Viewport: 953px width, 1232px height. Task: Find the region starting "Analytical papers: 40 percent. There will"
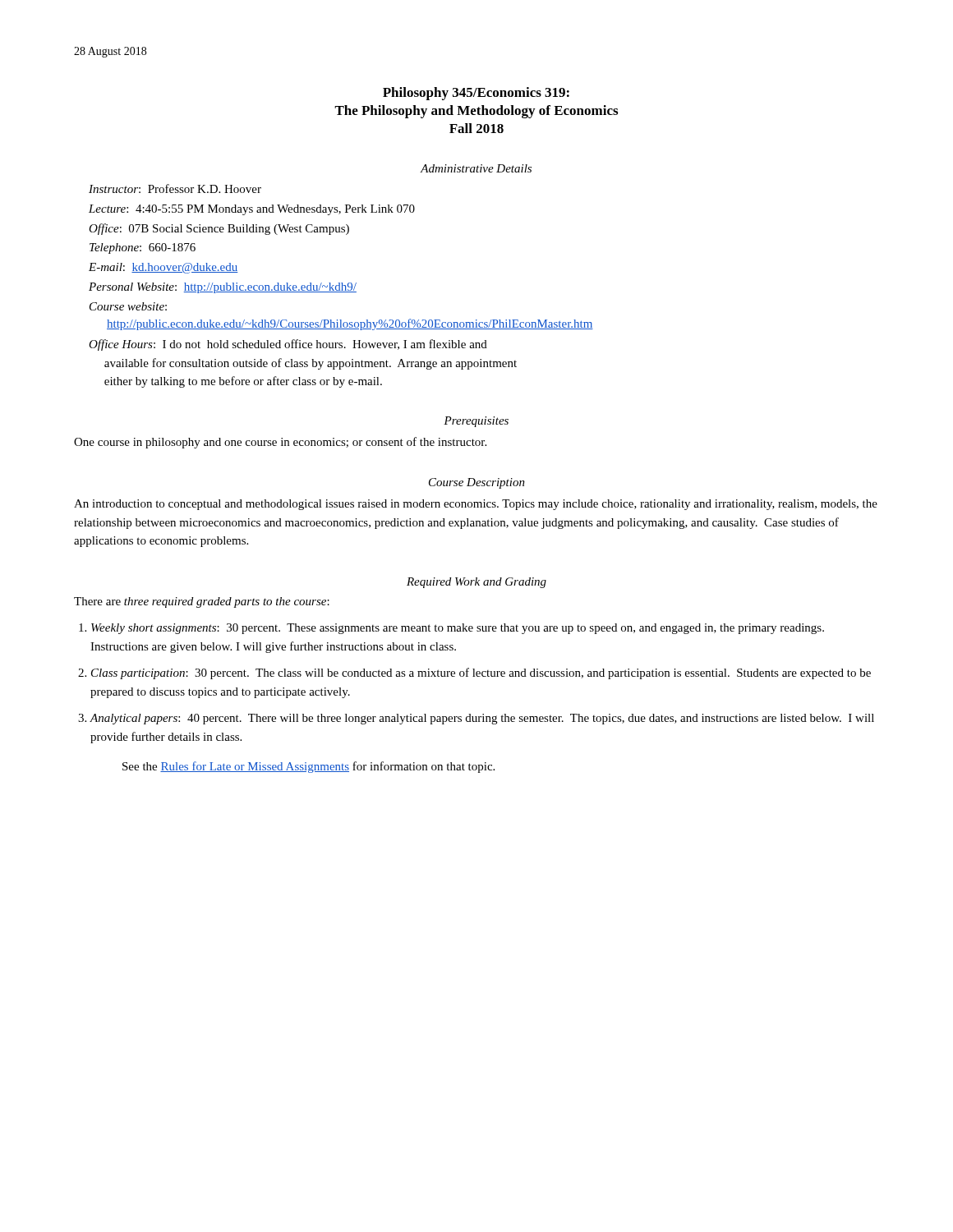482,727
